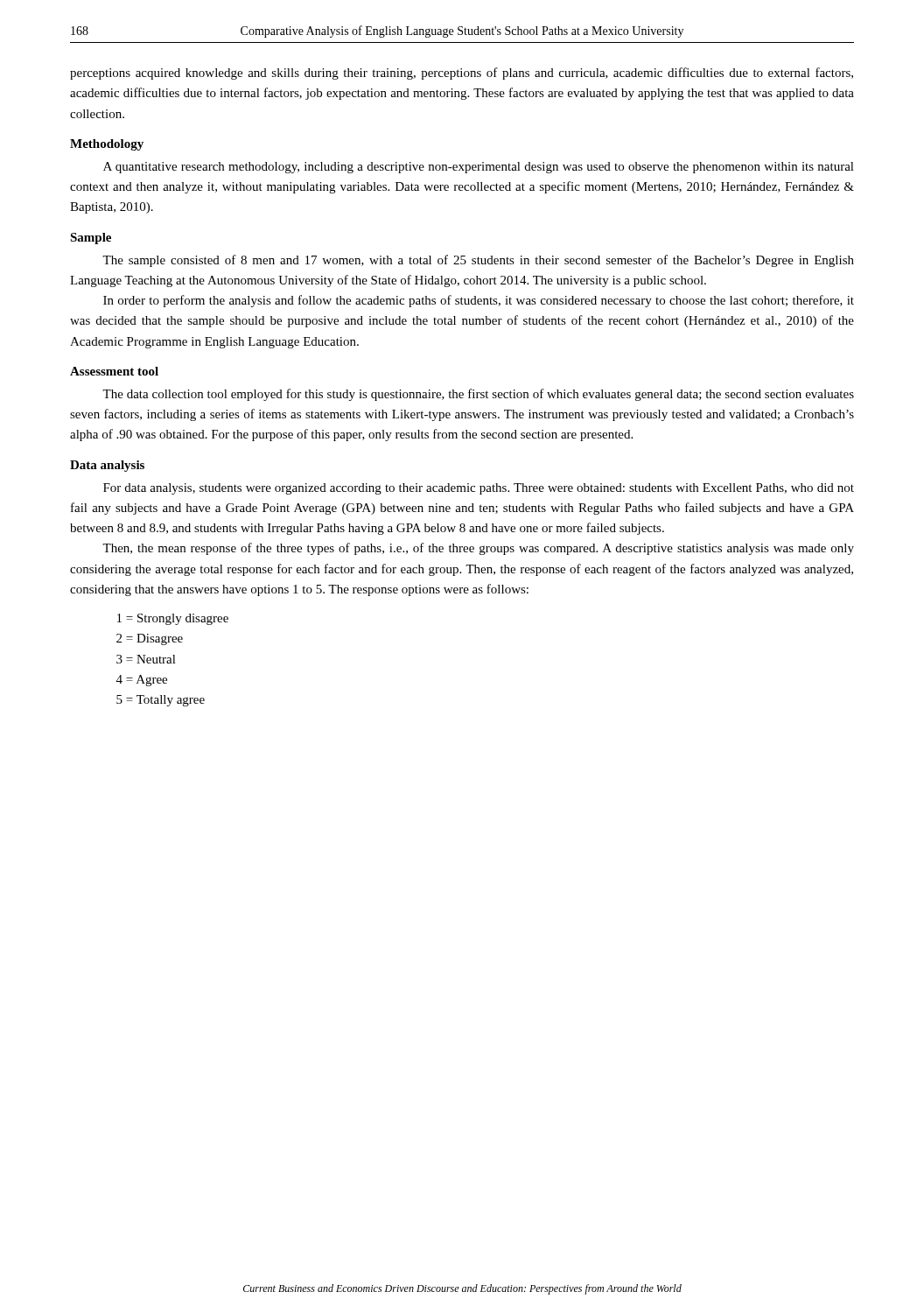
Task: Where is the passage that starts "A quantitative research methodology, including a descriptive non-experimental"?
Action: (462, 186)
